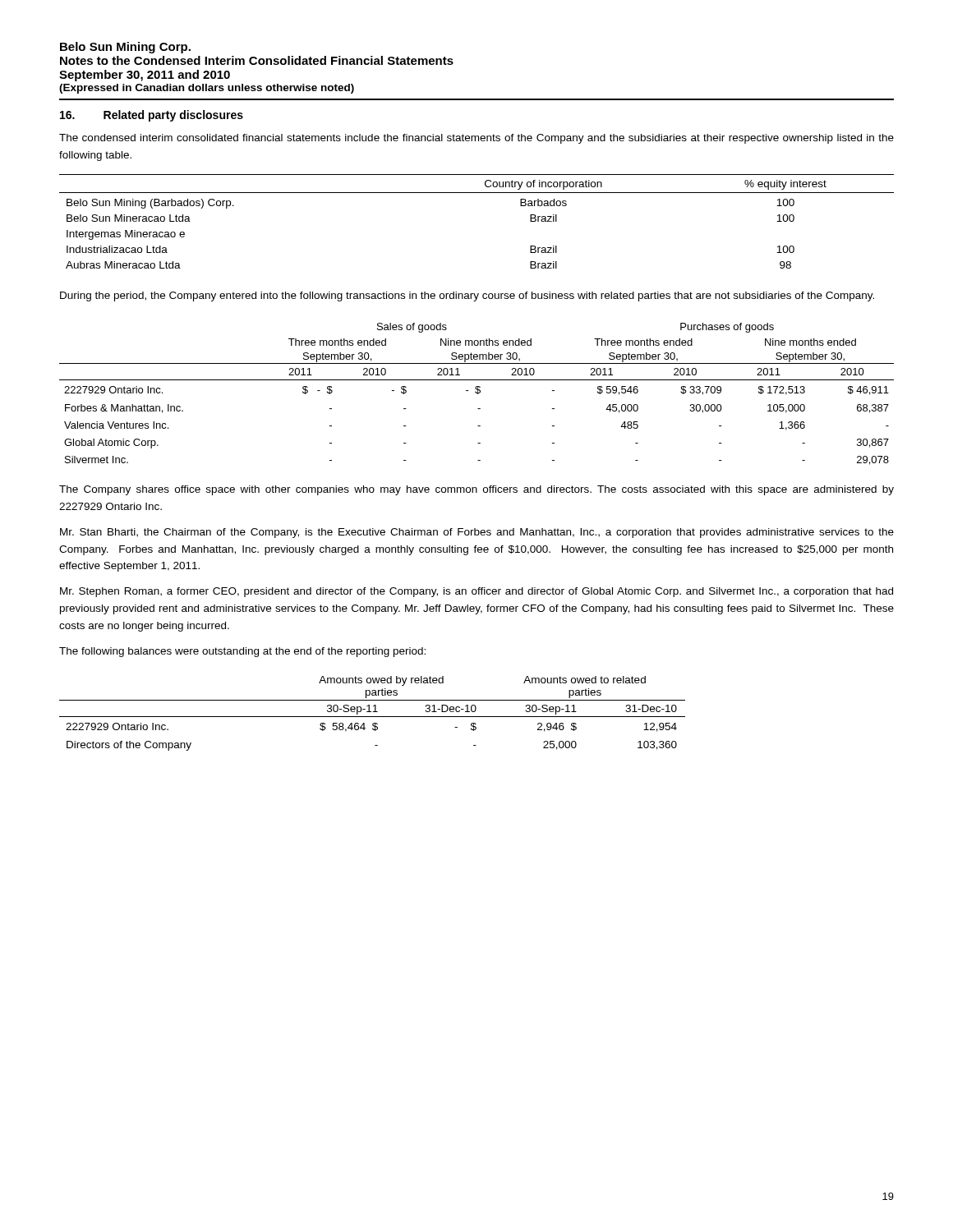
Task: Click on the section header containing "16. Related party disclosures"
Action: tap(151, 115)
